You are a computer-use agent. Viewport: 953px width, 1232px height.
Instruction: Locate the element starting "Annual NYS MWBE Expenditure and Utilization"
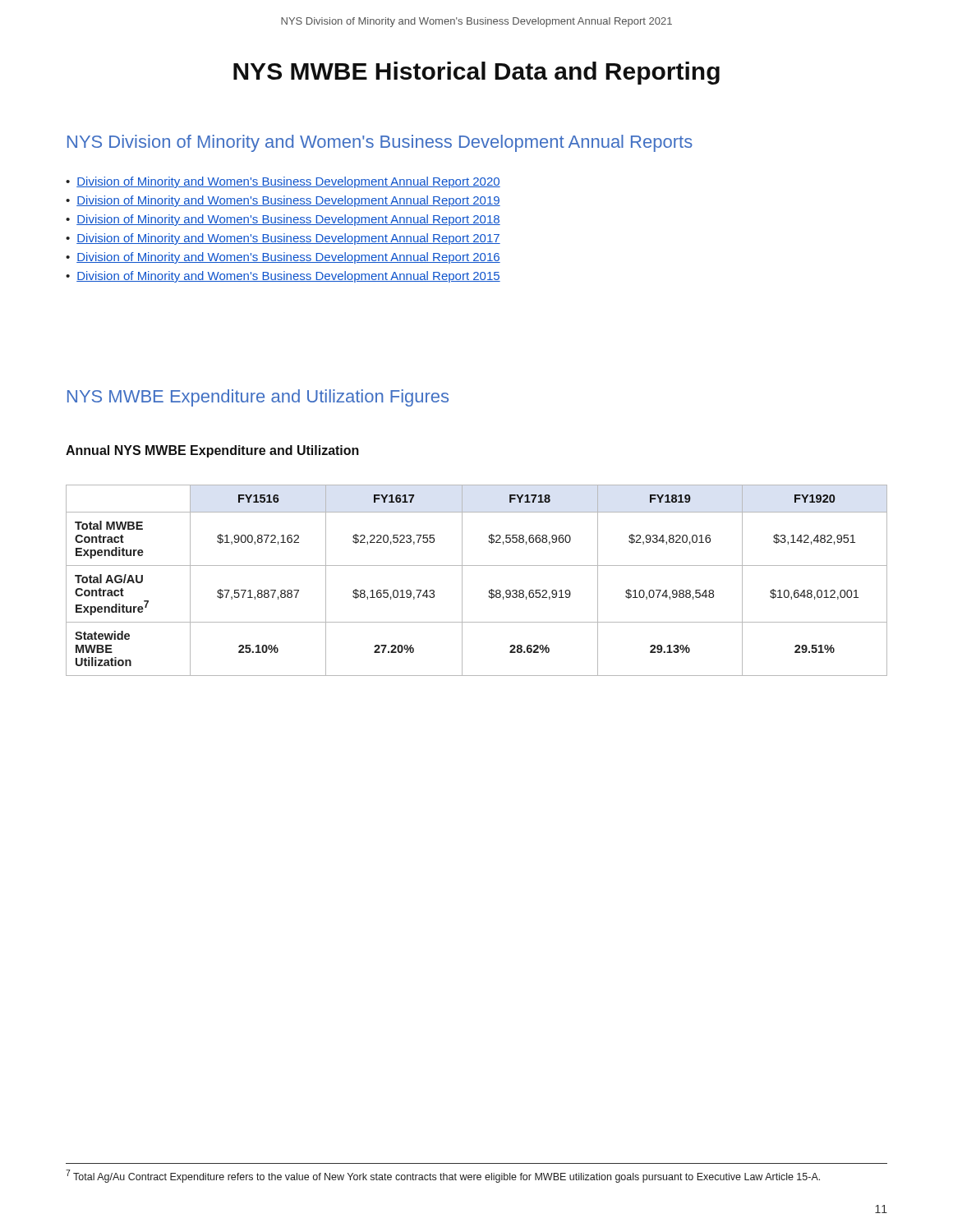coord(212,451)
